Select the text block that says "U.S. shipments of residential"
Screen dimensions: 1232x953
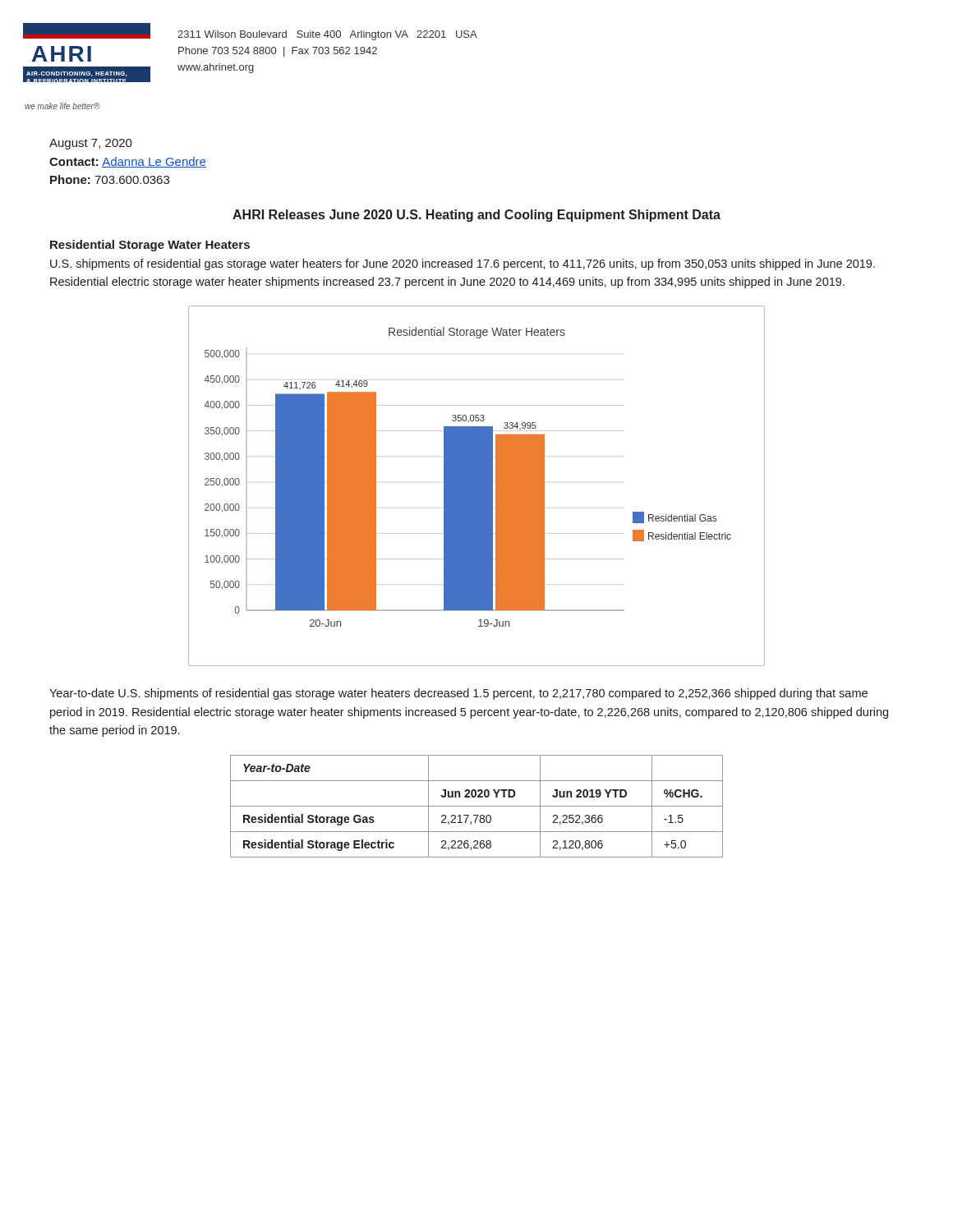(462, 272)
